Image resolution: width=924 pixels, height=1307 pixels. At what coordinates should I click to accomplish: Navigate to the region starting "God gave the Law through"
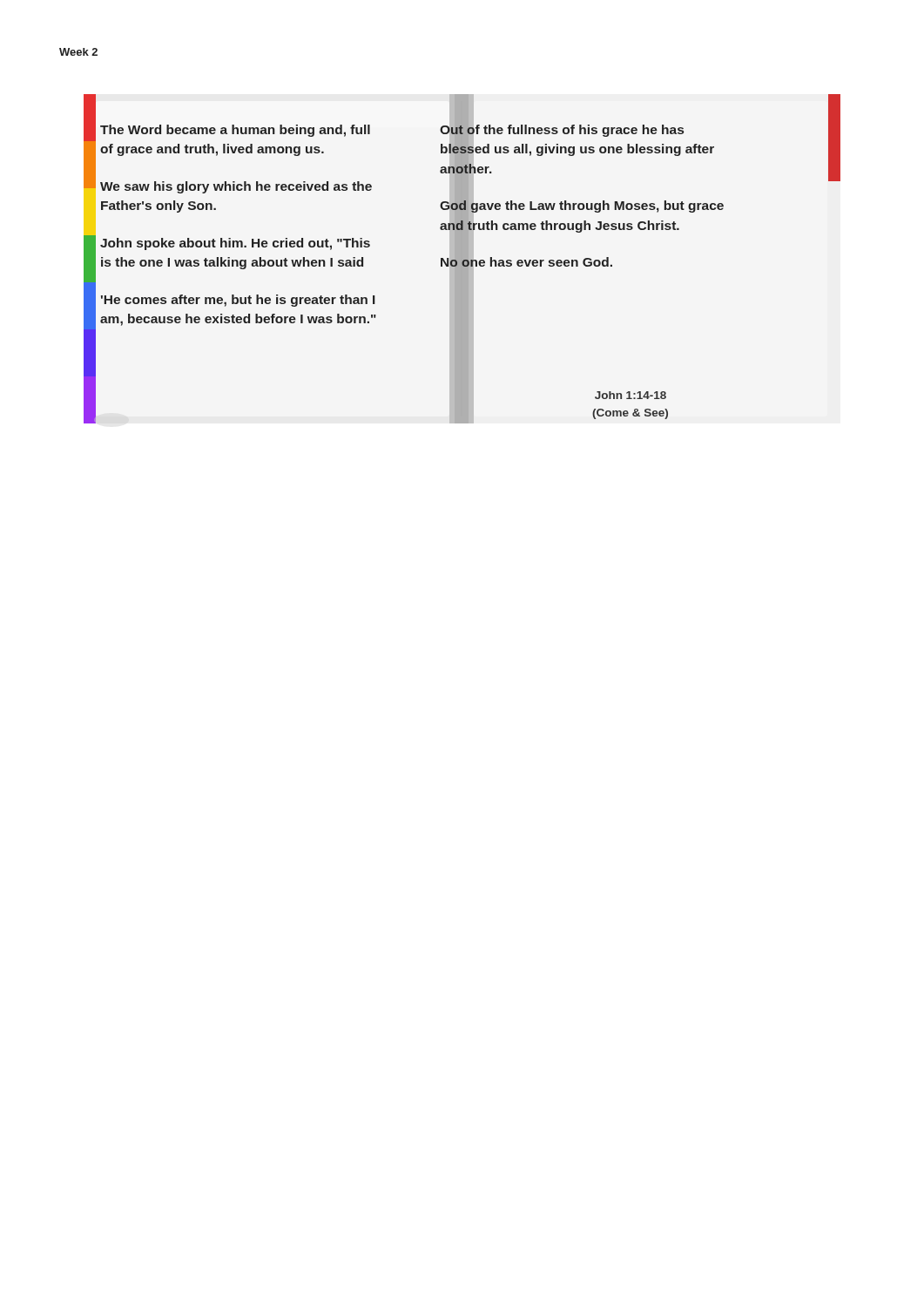point(582,215)
